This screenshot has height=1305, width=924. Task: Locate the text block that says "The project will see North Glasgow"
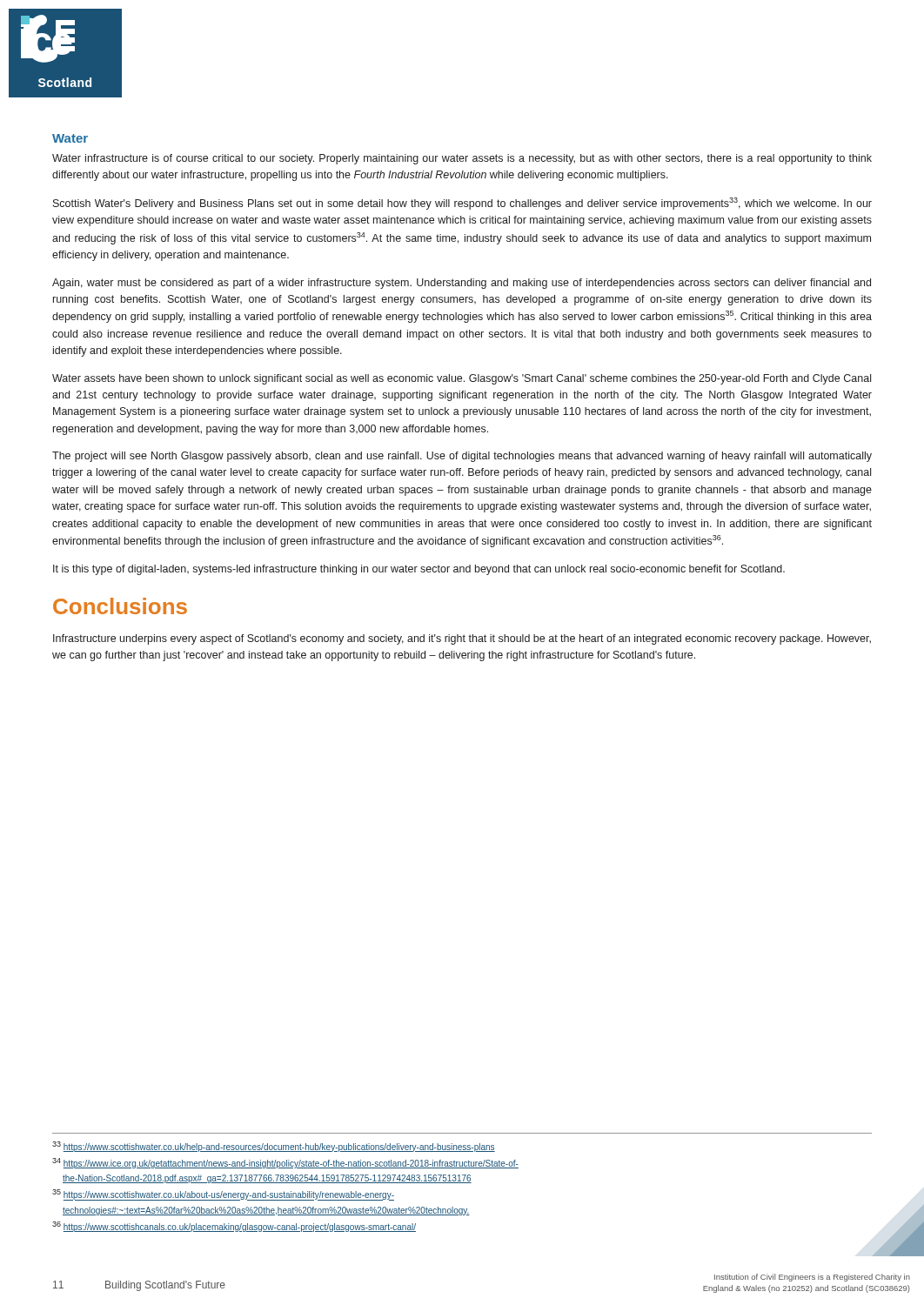462,499
